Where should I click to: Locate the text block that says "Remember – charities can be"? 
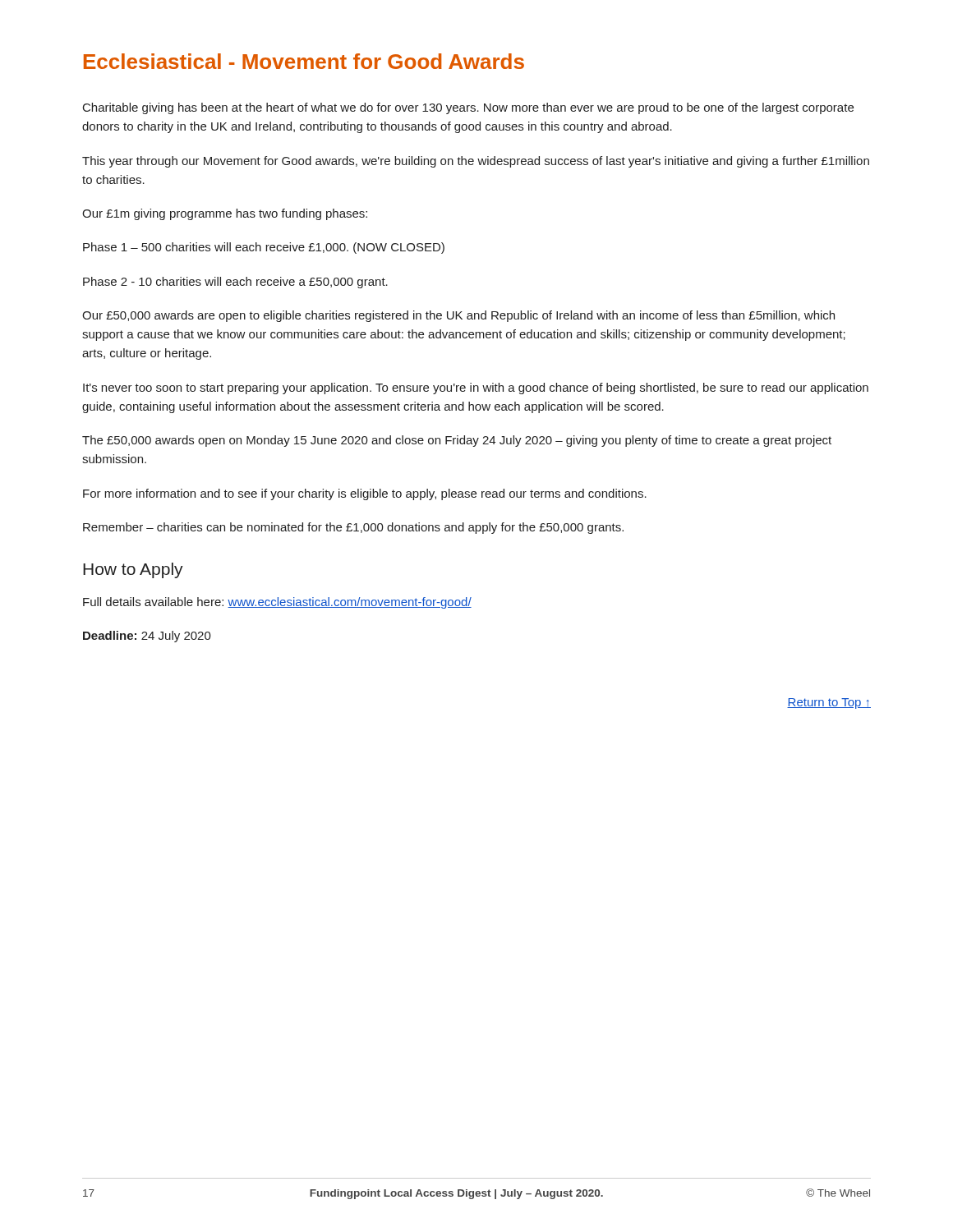[x=353, y=527]
